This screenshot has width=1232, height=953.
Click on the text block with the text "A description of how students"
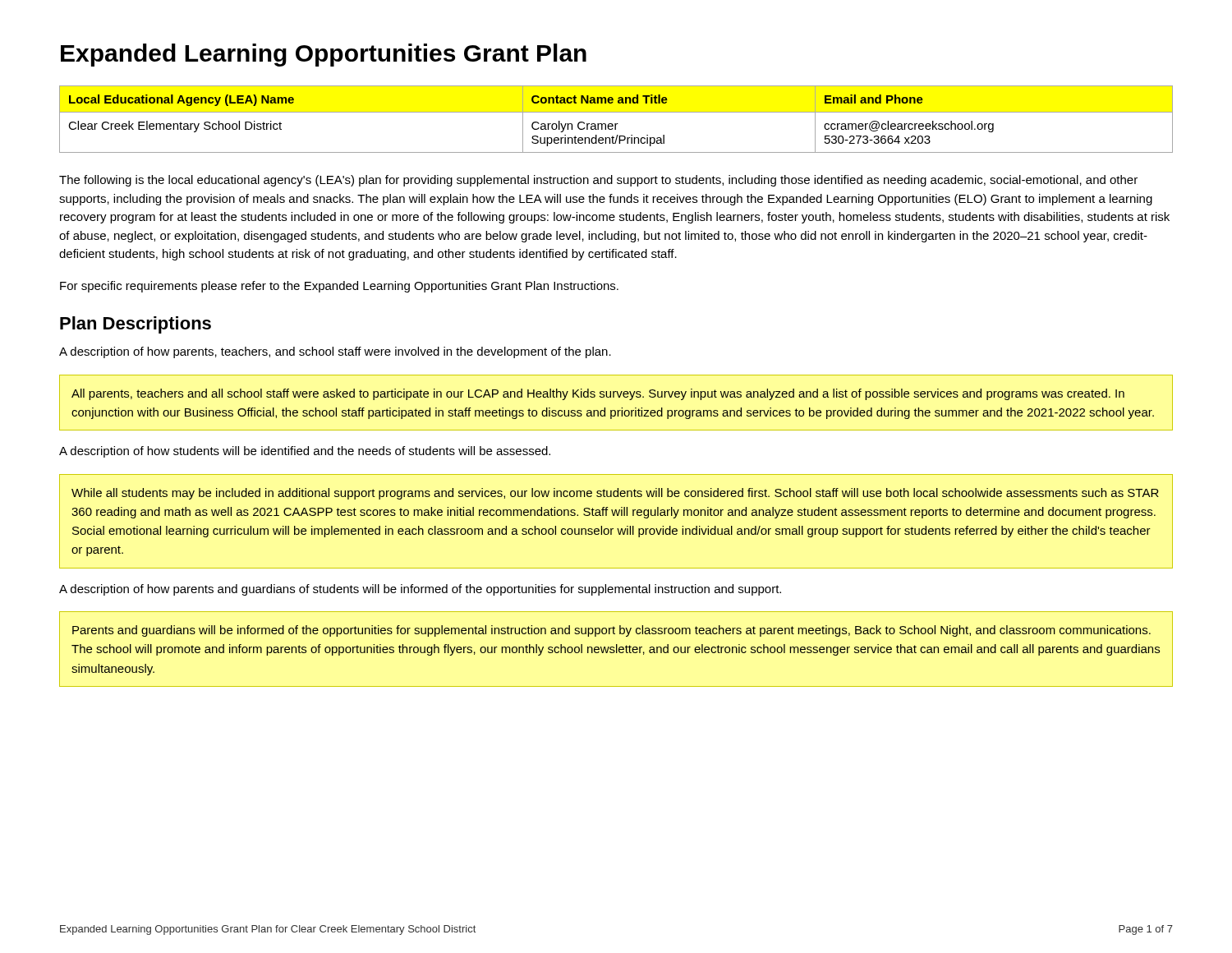click(305, 451)
